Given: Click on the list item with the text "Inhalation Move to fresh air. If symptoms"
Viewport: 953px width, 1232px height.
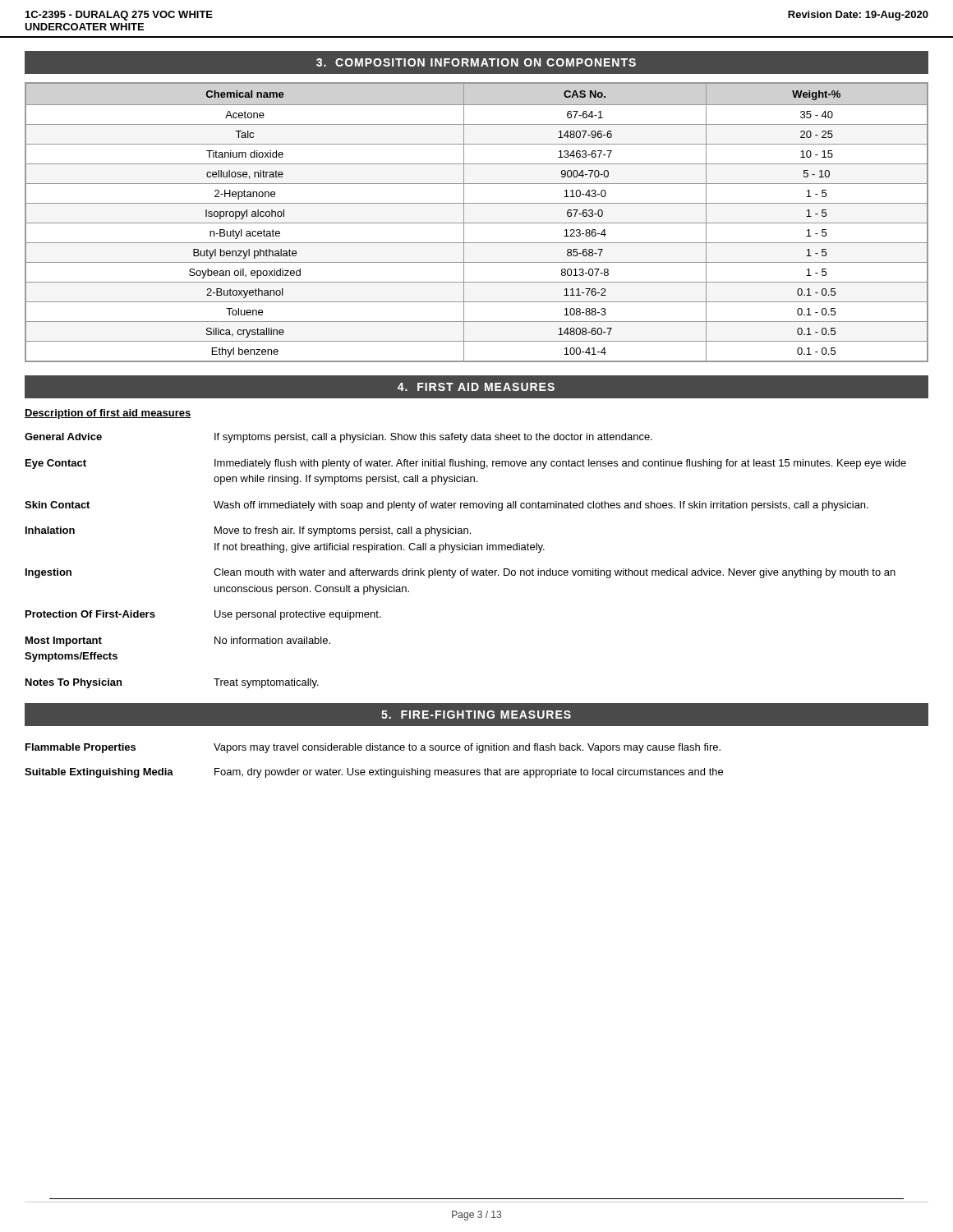Looking at the screenshot, I should (476, 538).
